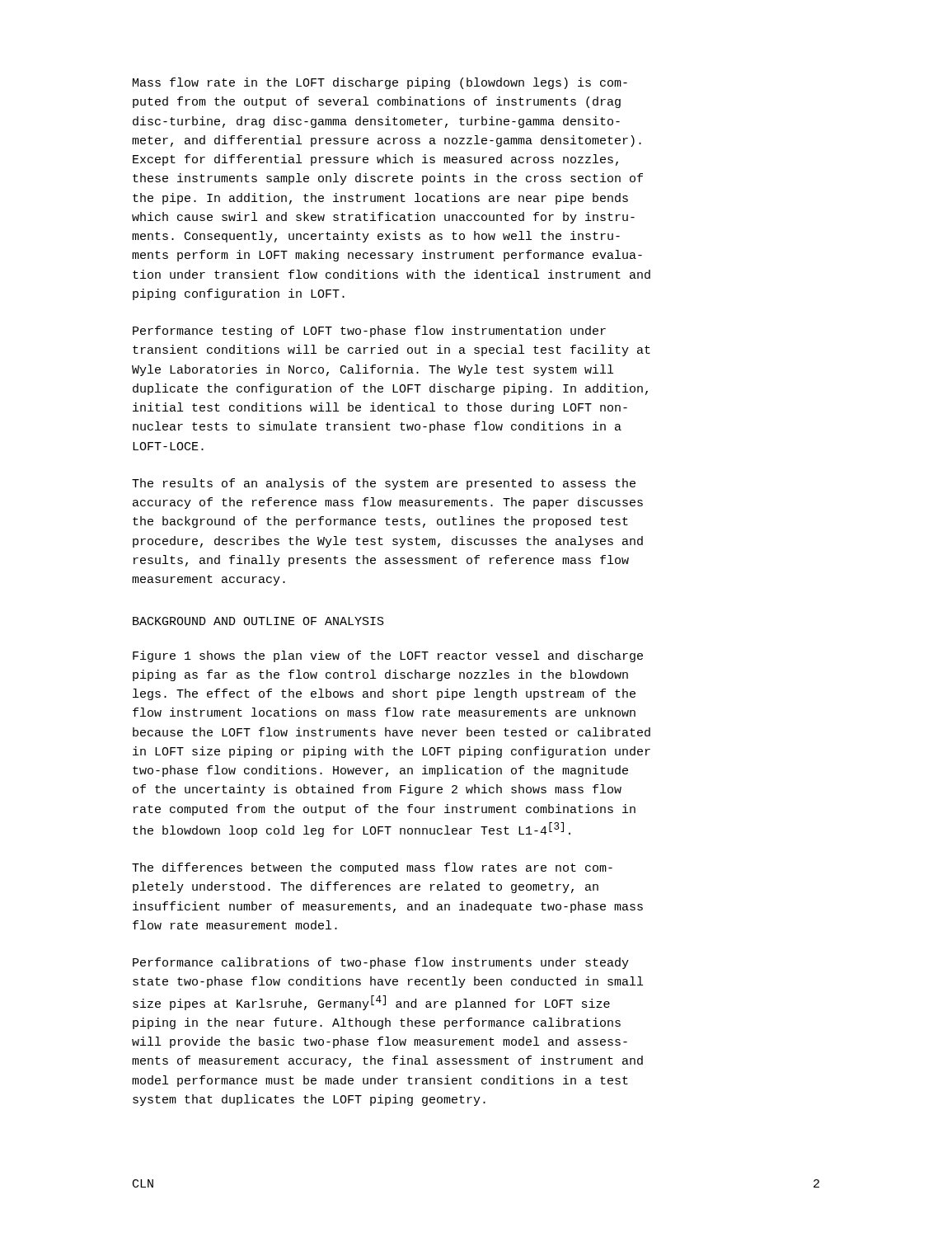Click on the text block that reads "Performance calibrations of two-phase flow instruments under steady"
This screenshot has width=952, height=1237.
(388, 1032)
